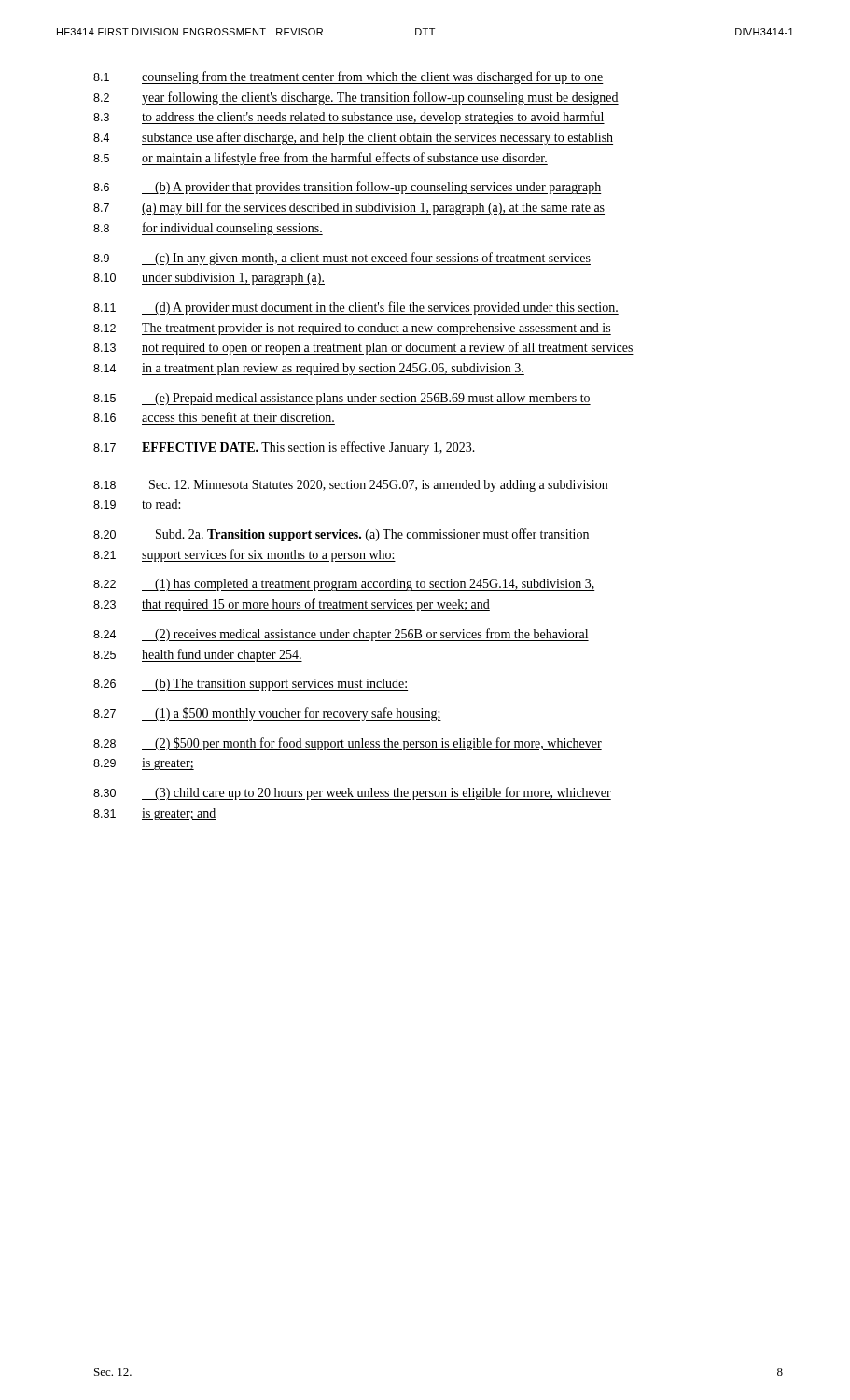Click on the region starting "8.30 (3) child care up"
850x1400 pixels.
click(x=438, y=793)
